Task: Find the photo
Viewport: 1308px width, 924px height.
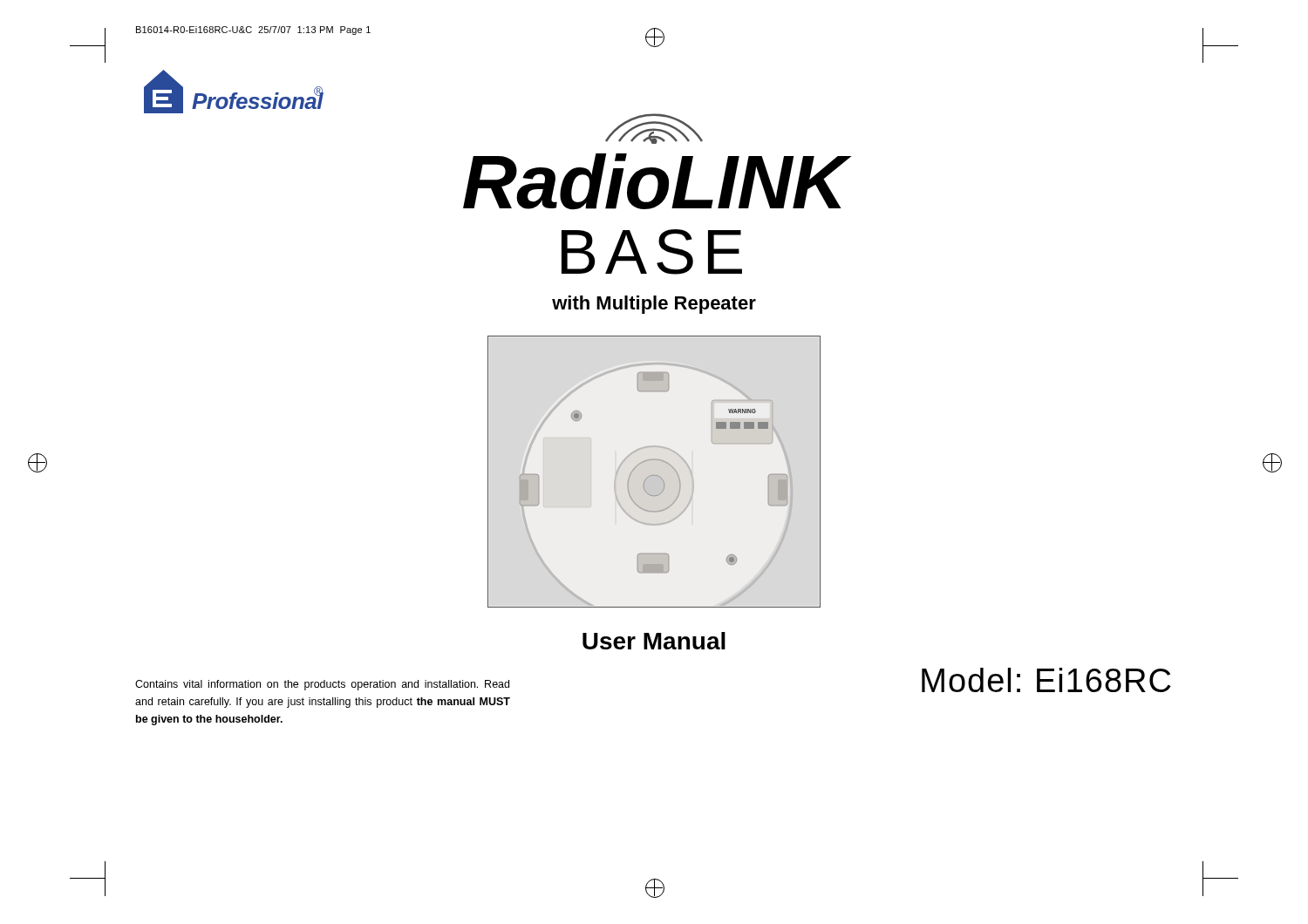Action: click(x=654, y=472)
